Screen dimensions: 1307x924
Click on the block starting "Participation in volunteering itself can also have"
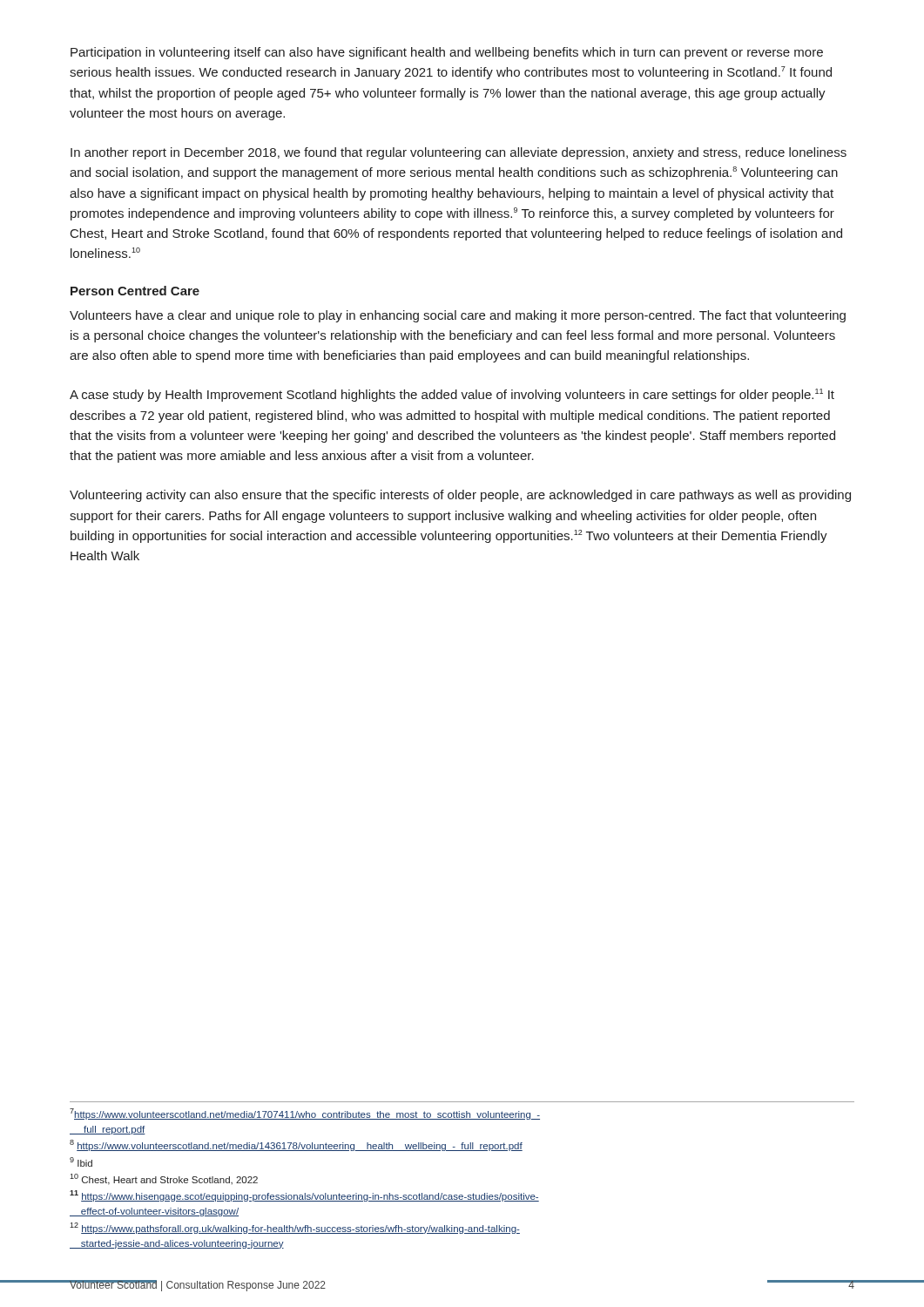[451, 82]
